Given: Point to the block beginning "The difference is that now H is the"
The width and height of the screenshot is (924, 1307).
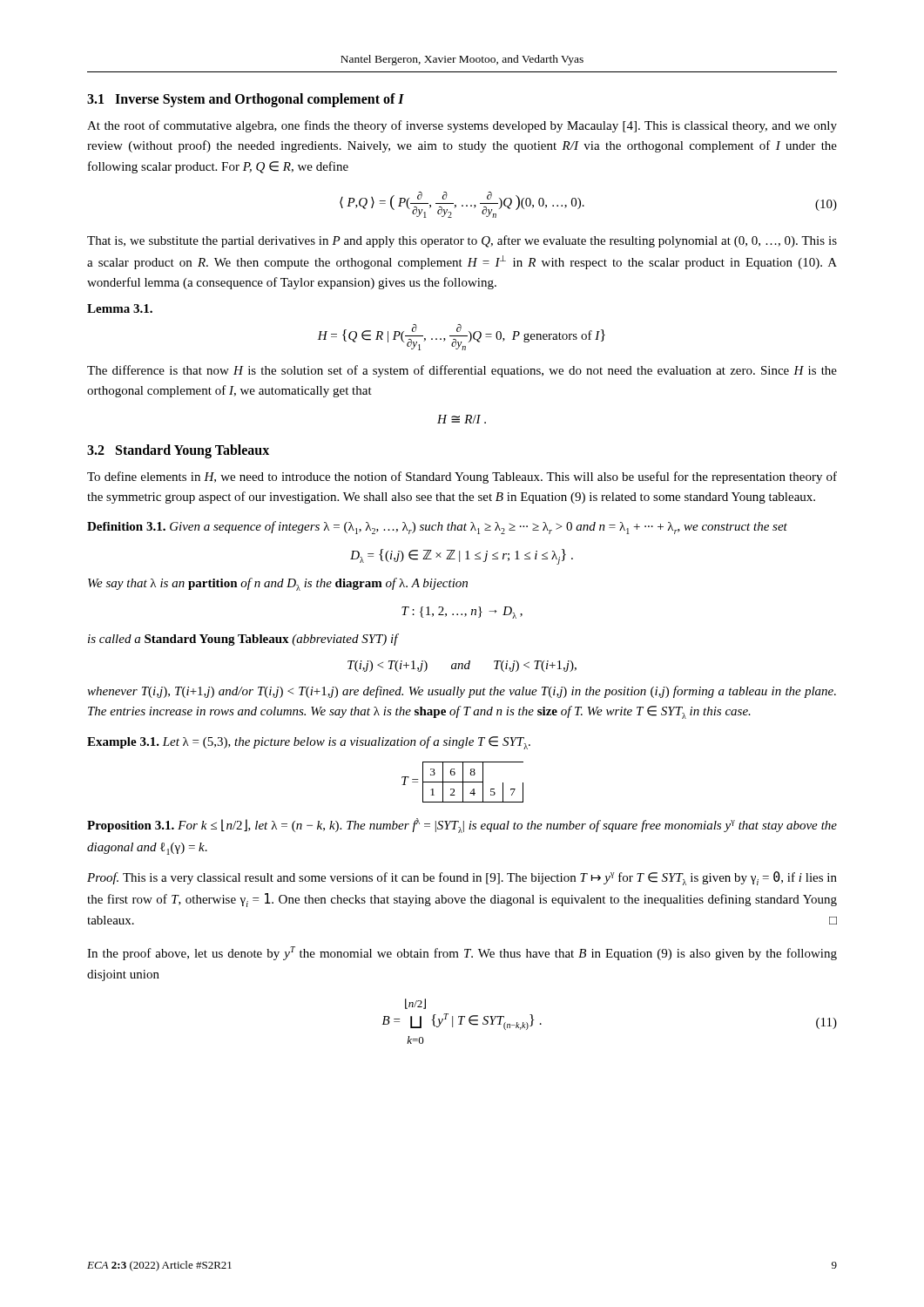Looking at the screenshot, I should coord(462,380).
